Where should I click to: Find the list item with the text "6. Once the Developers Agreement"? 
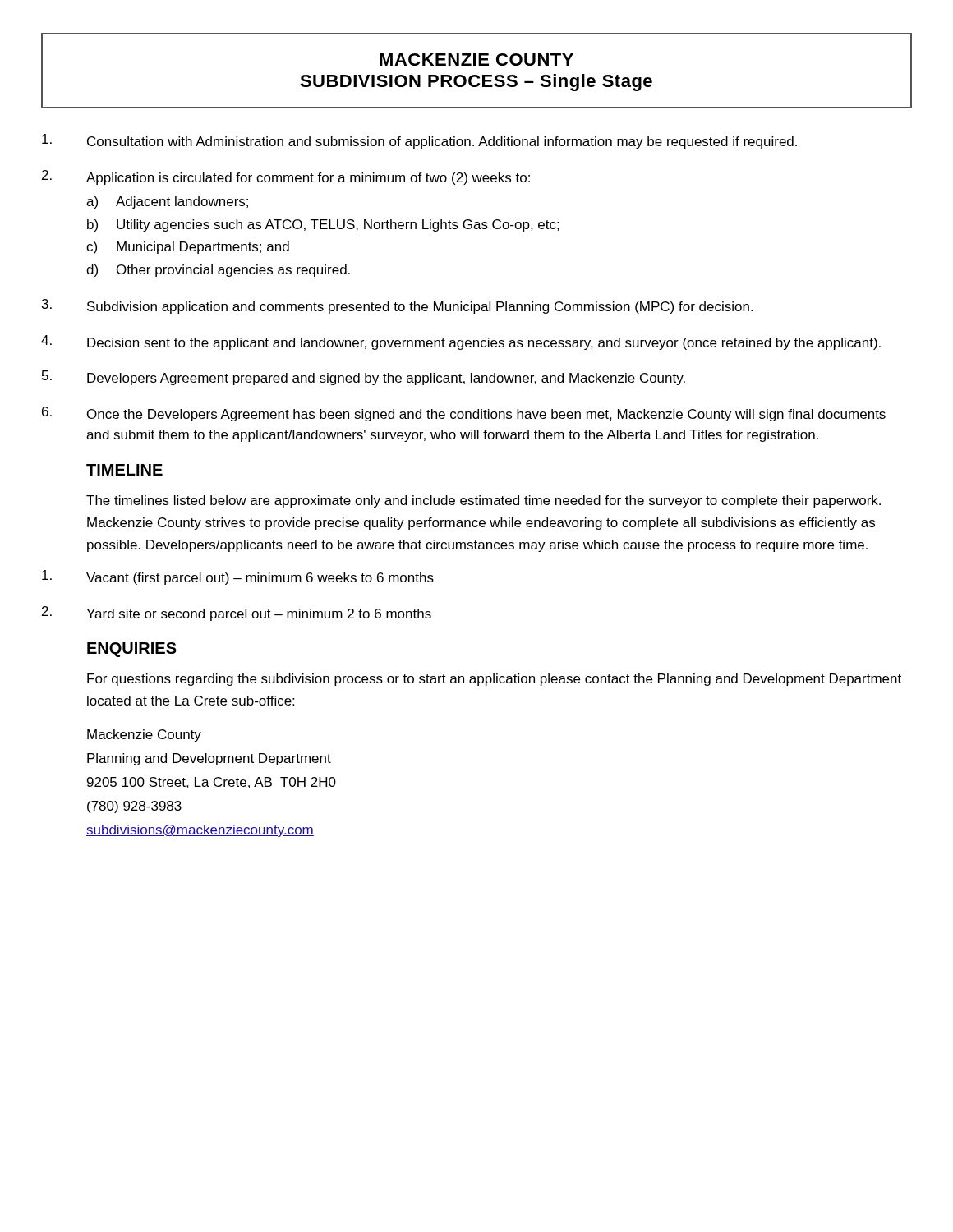(x=476, y=425)
